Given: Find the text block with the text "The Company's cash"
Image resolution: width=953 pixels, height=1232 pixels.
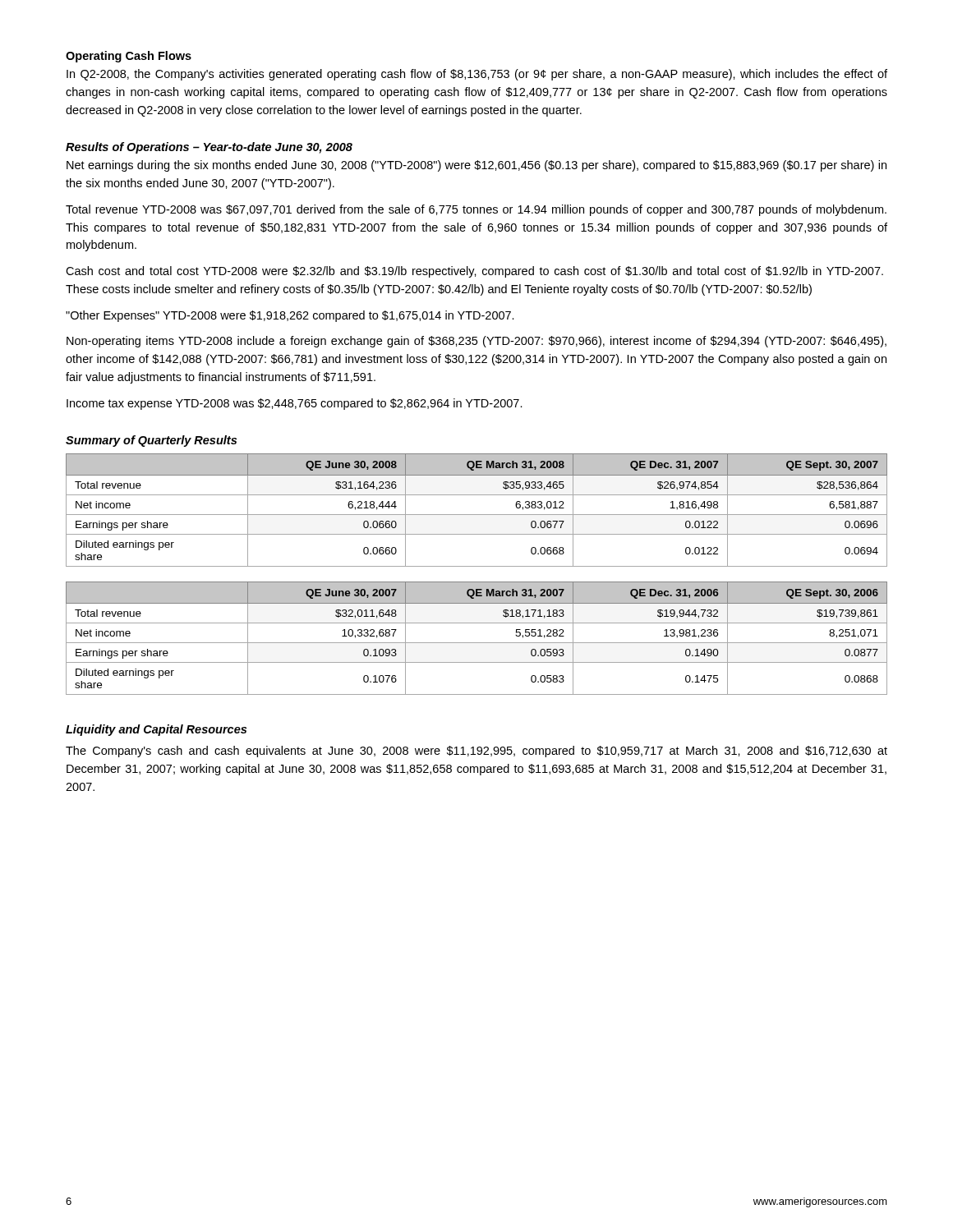Looking at the screenshot, I should pyautogui.click(x=476, y=769).
